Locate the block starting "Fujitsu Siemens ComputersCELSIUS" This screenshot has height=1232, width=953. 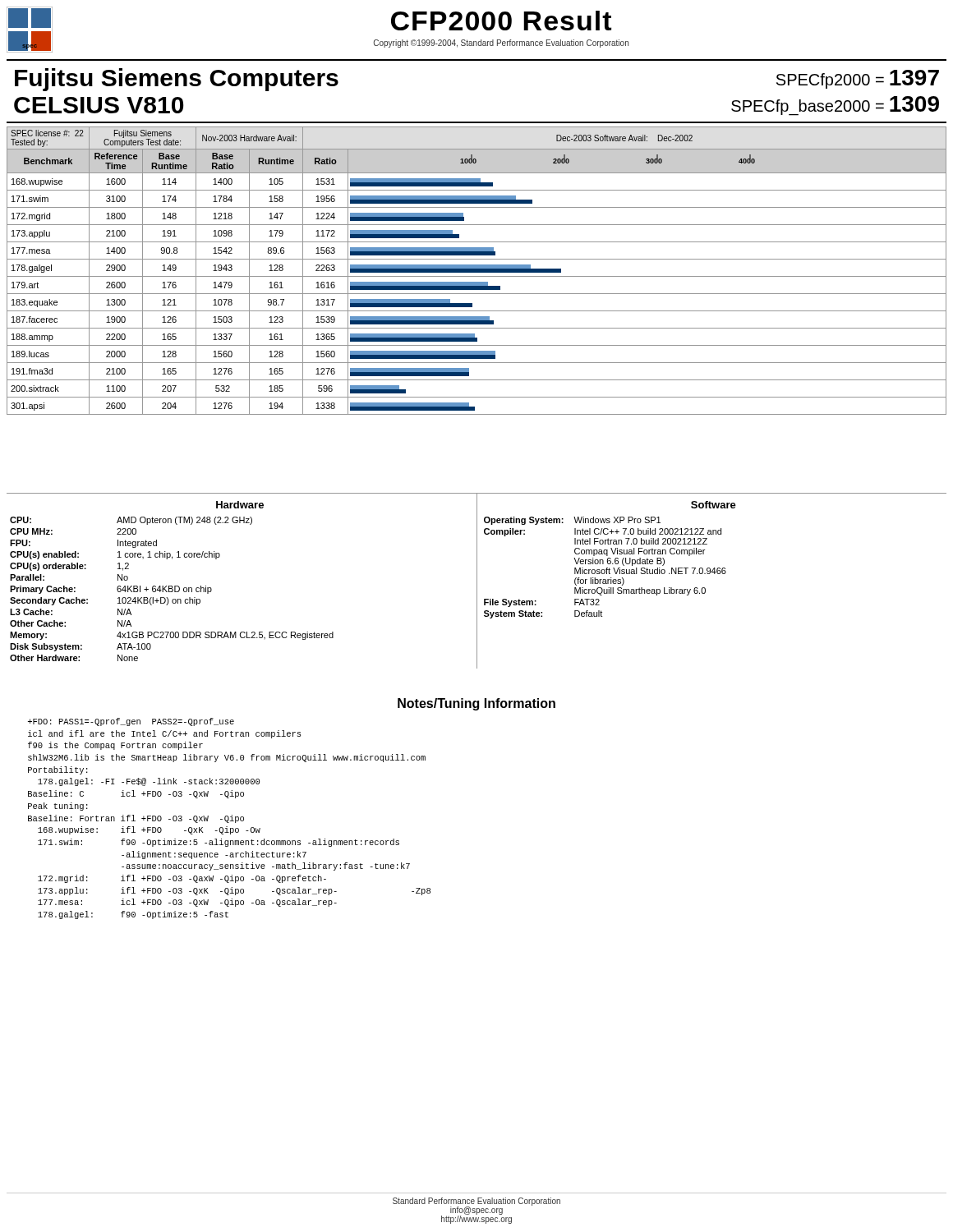tap(176, 91)
